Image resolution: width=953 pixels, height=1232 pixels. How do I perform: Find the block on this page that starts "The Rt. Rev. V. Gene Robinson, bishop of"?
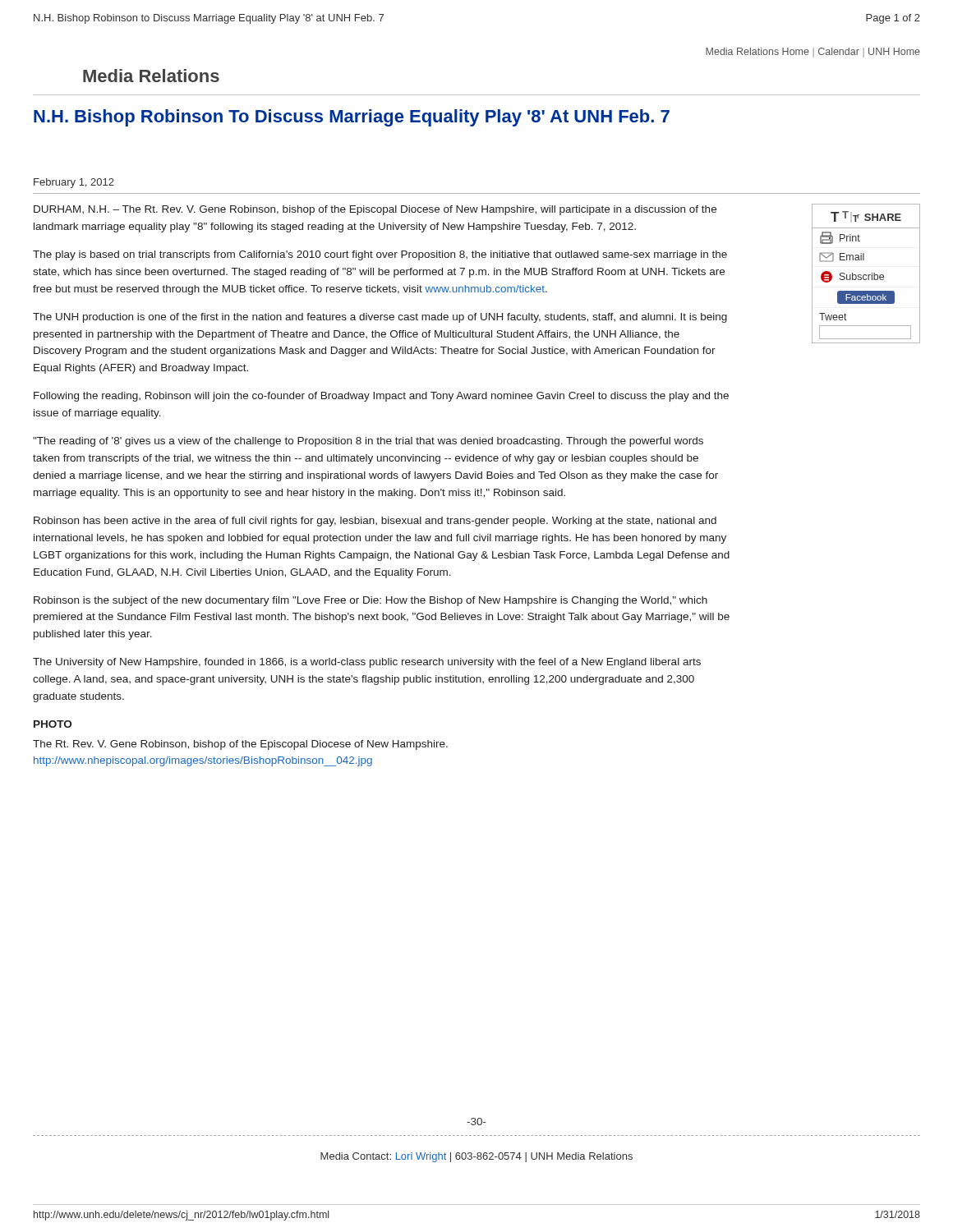[x=241, y=752]
